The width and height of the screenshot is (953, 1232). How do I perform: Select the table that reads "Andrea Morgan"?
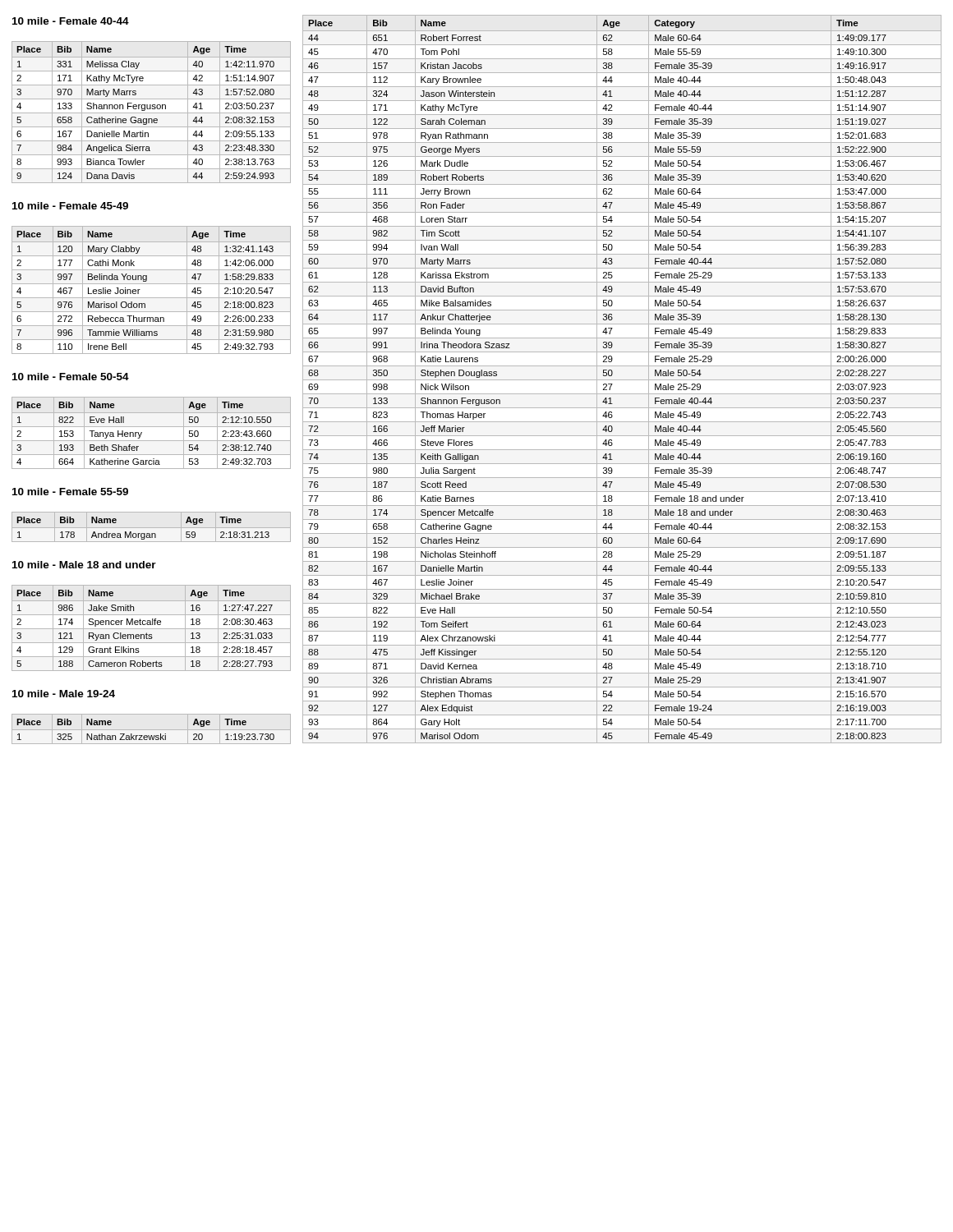click(151, 527)
